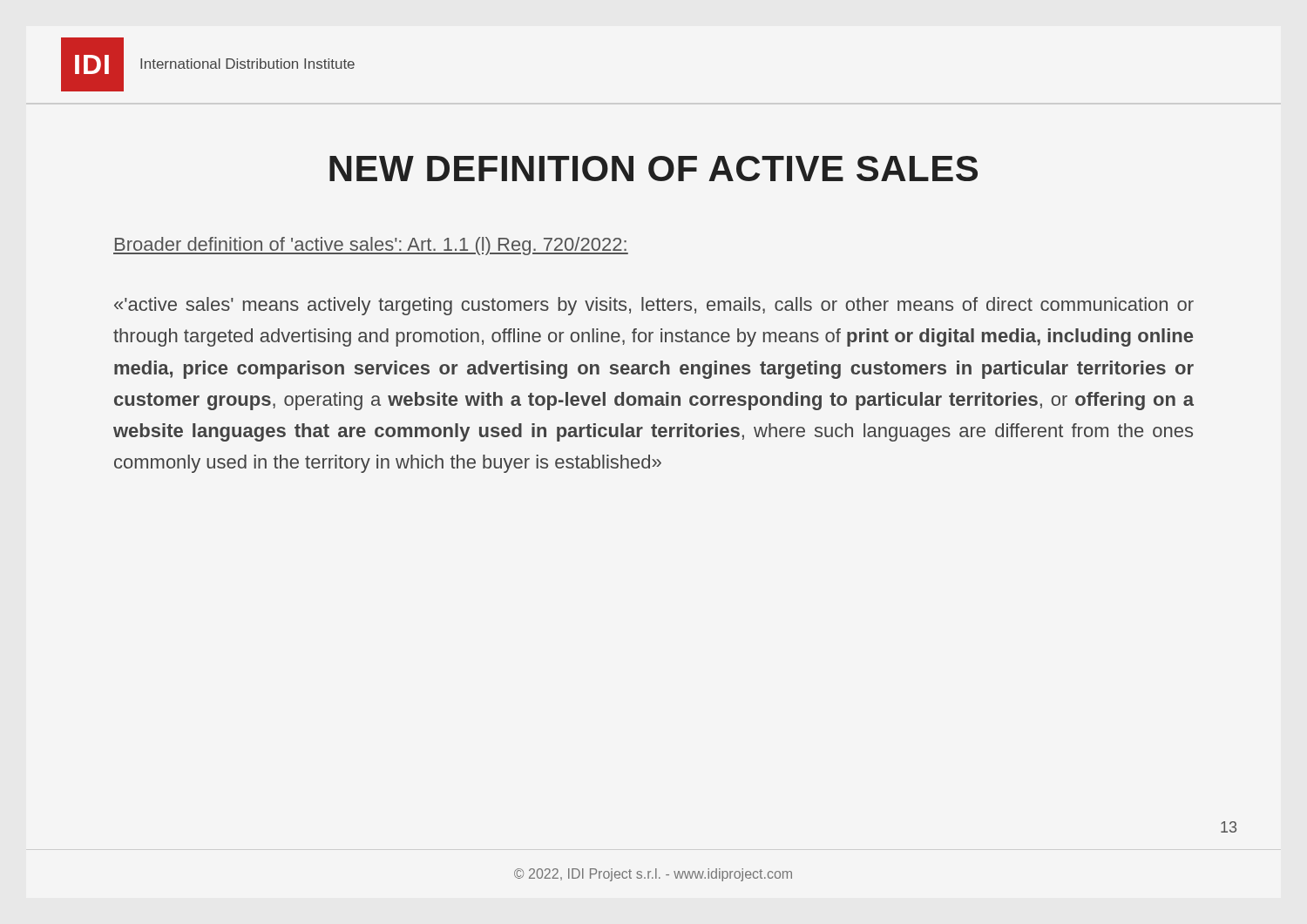Click the title that begins "NEW DEFINITION OF"
The image size is (1307, 924).
point(654,168)
